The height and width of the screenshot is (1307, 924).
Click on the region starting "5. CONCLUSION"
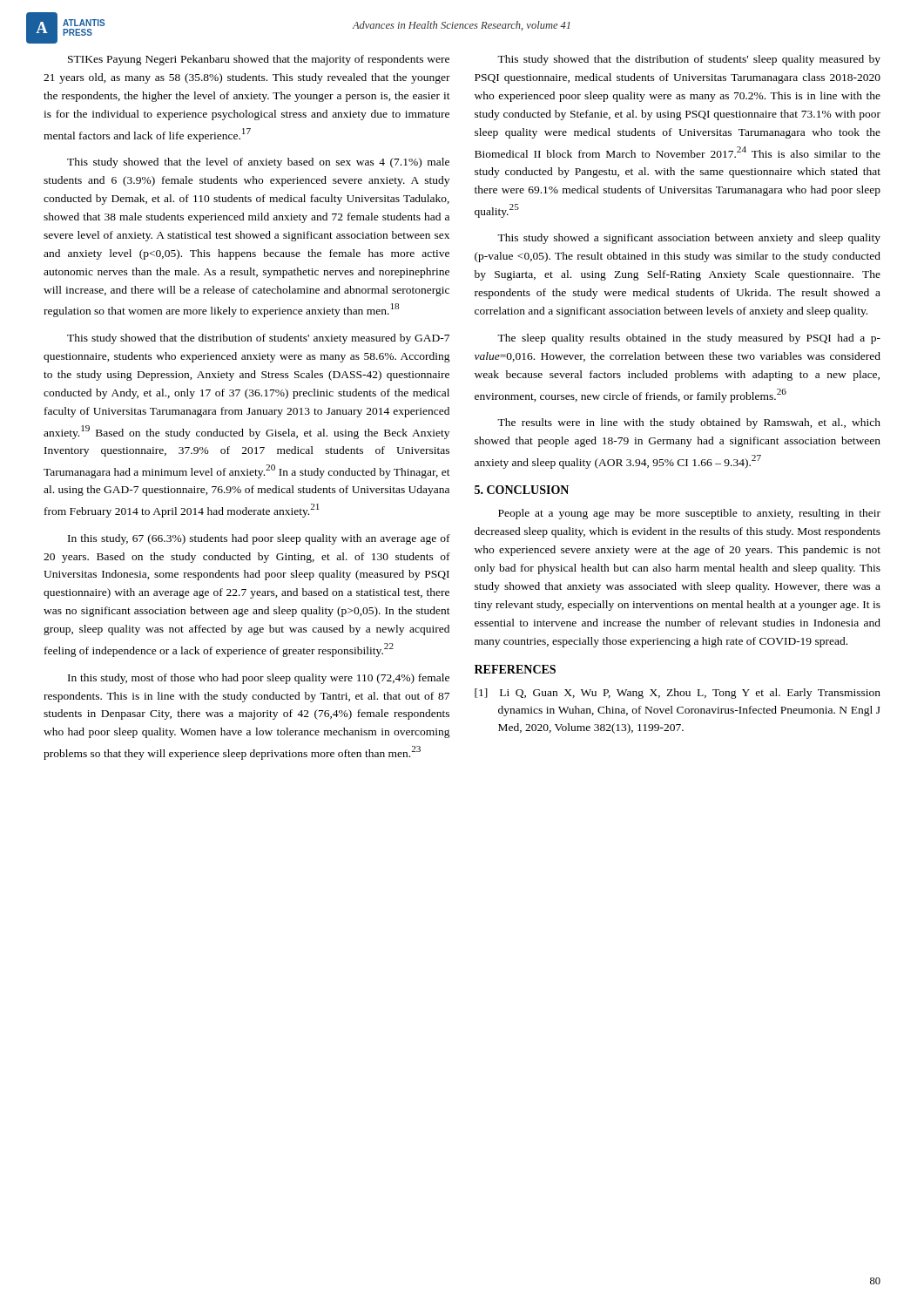click(522, 490)
